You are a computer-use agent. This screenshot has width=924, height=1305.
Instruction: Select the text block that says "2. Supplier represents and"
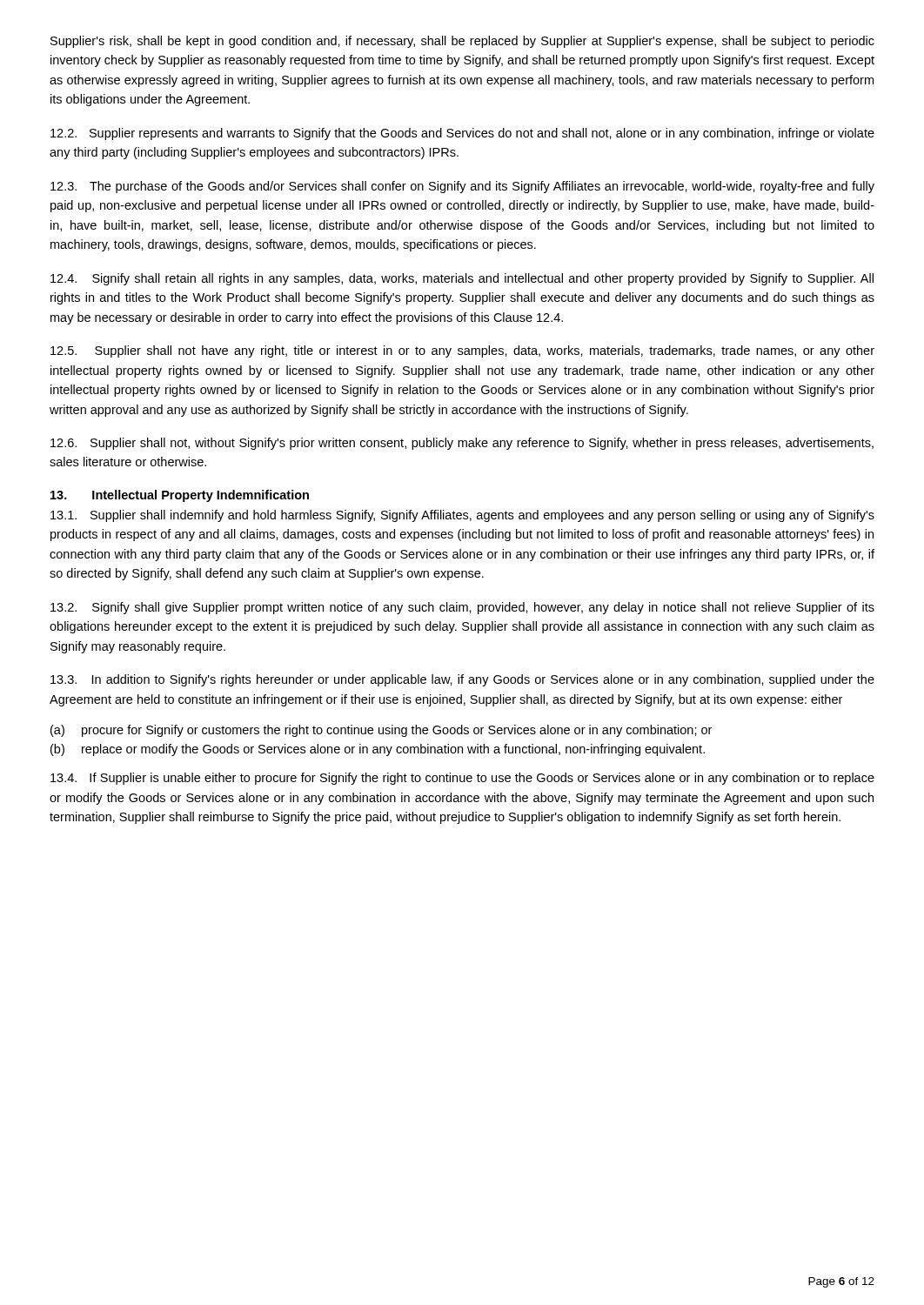462,143
